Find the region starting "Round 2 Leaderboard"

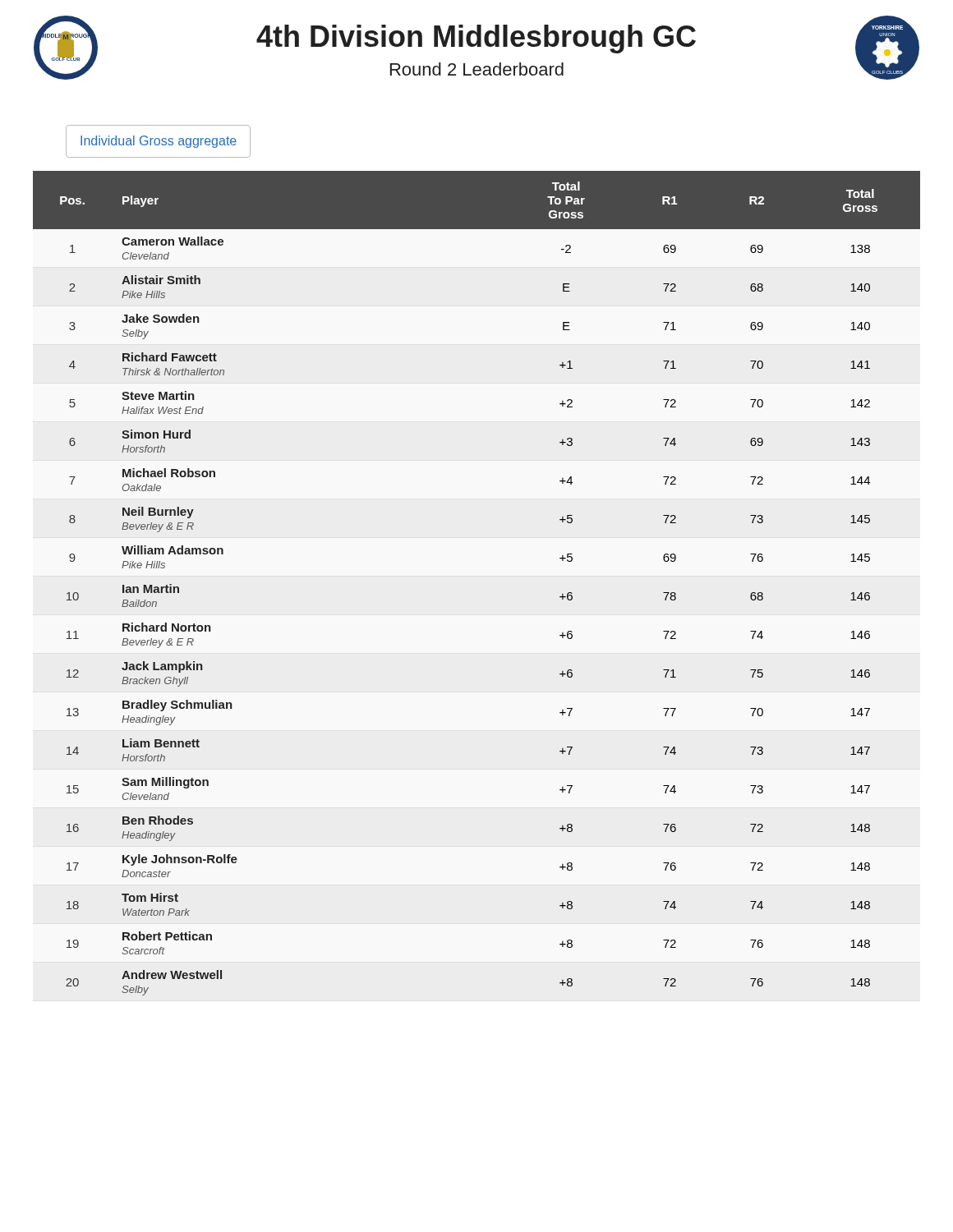tap(476, 69)
